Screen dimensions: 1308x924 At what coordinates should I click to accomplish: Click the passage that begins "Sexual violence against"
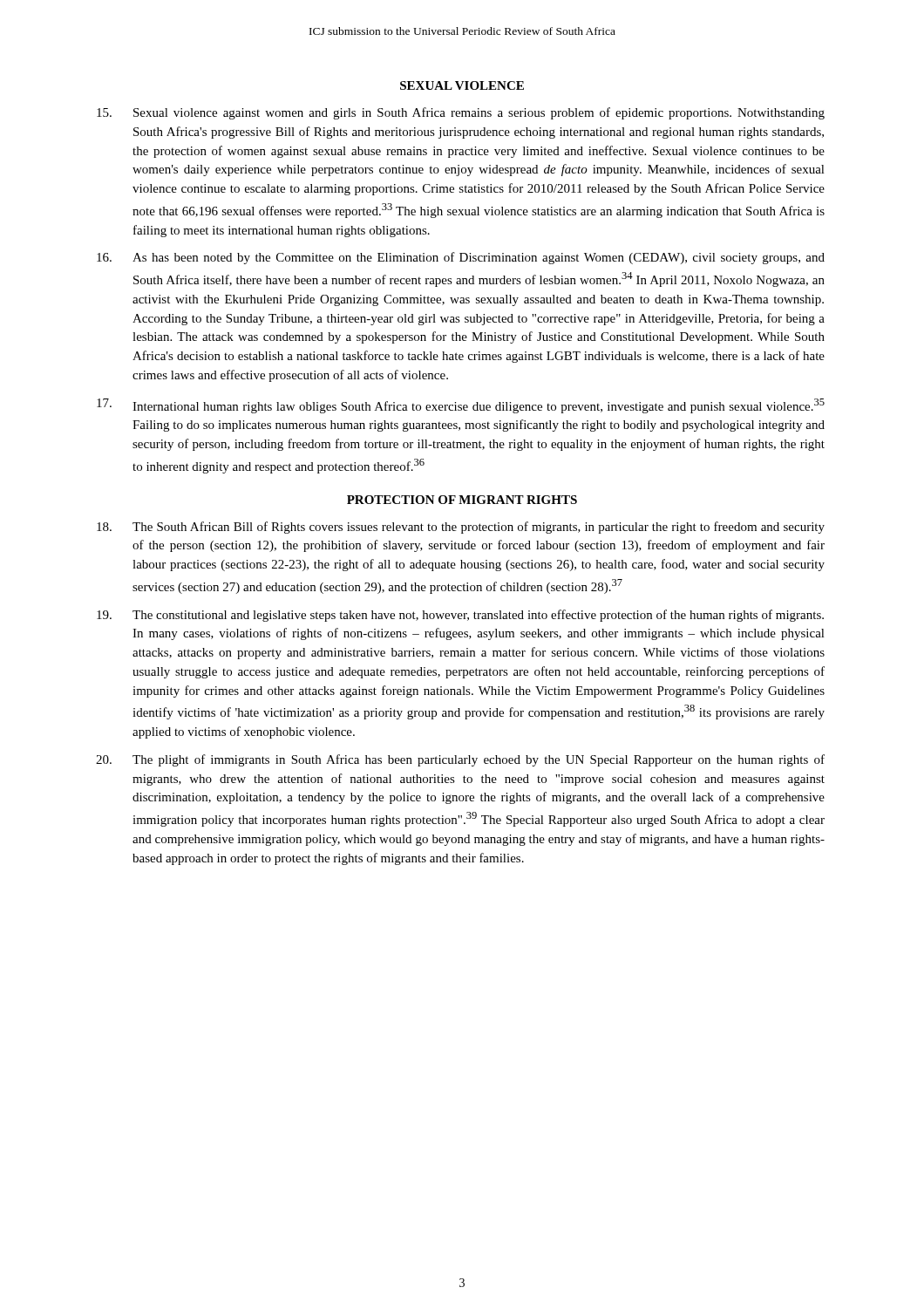[x=460, y=172]
